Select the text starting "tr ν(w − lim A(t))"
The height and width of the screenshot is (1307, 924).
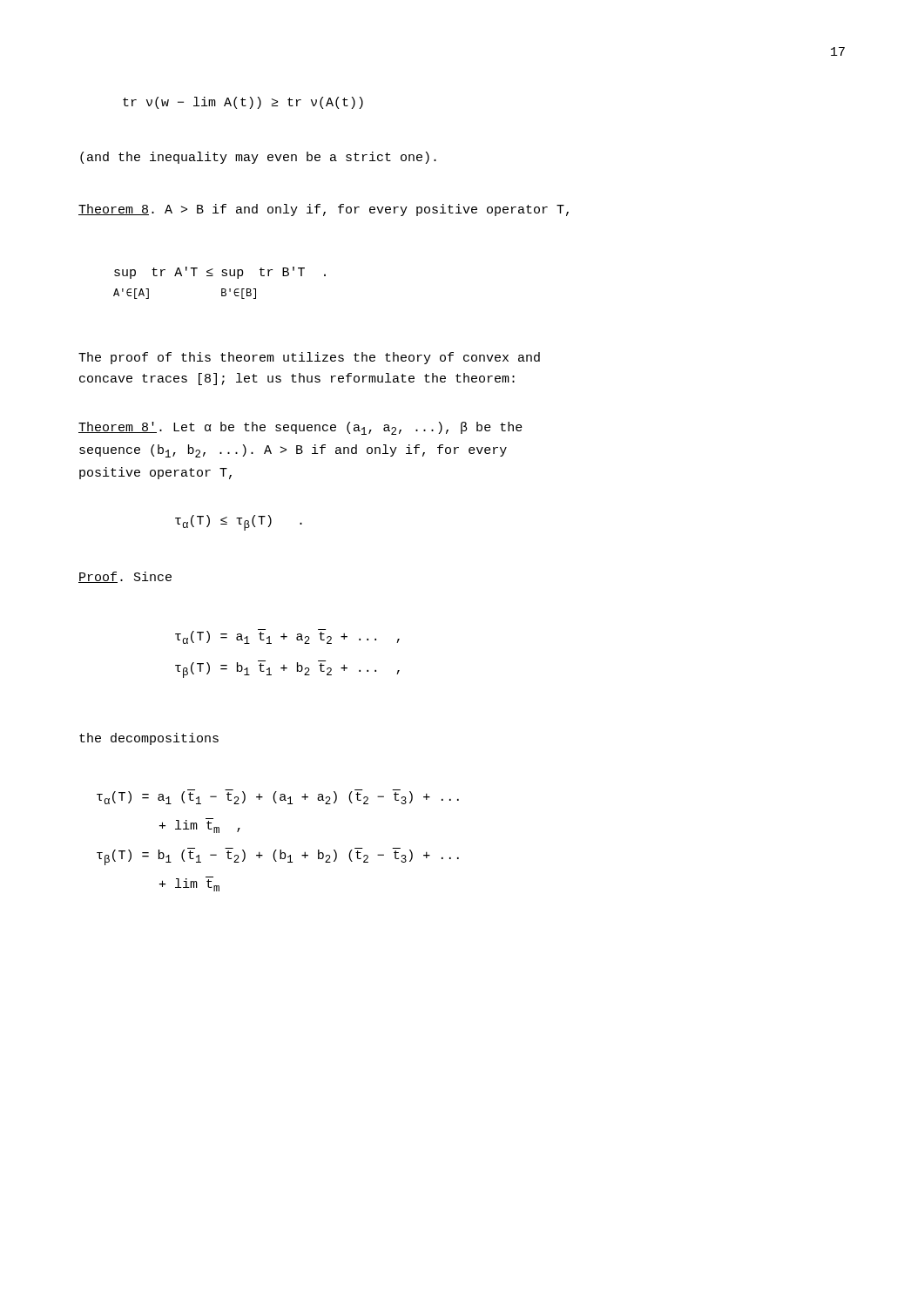(x=243, y=103)
